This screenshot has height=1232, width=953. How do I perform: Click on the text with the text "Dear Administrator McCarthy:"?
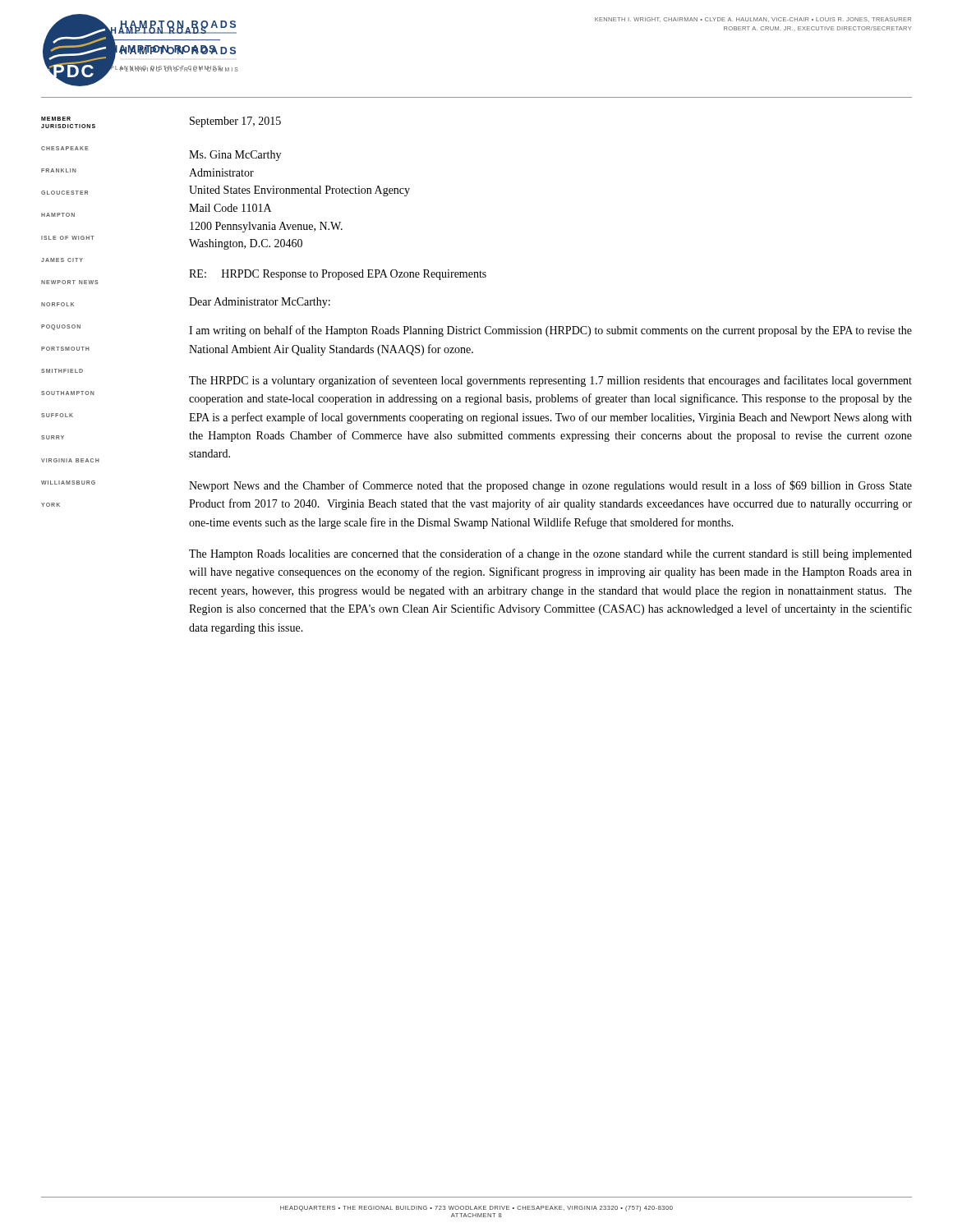[260, 302]
